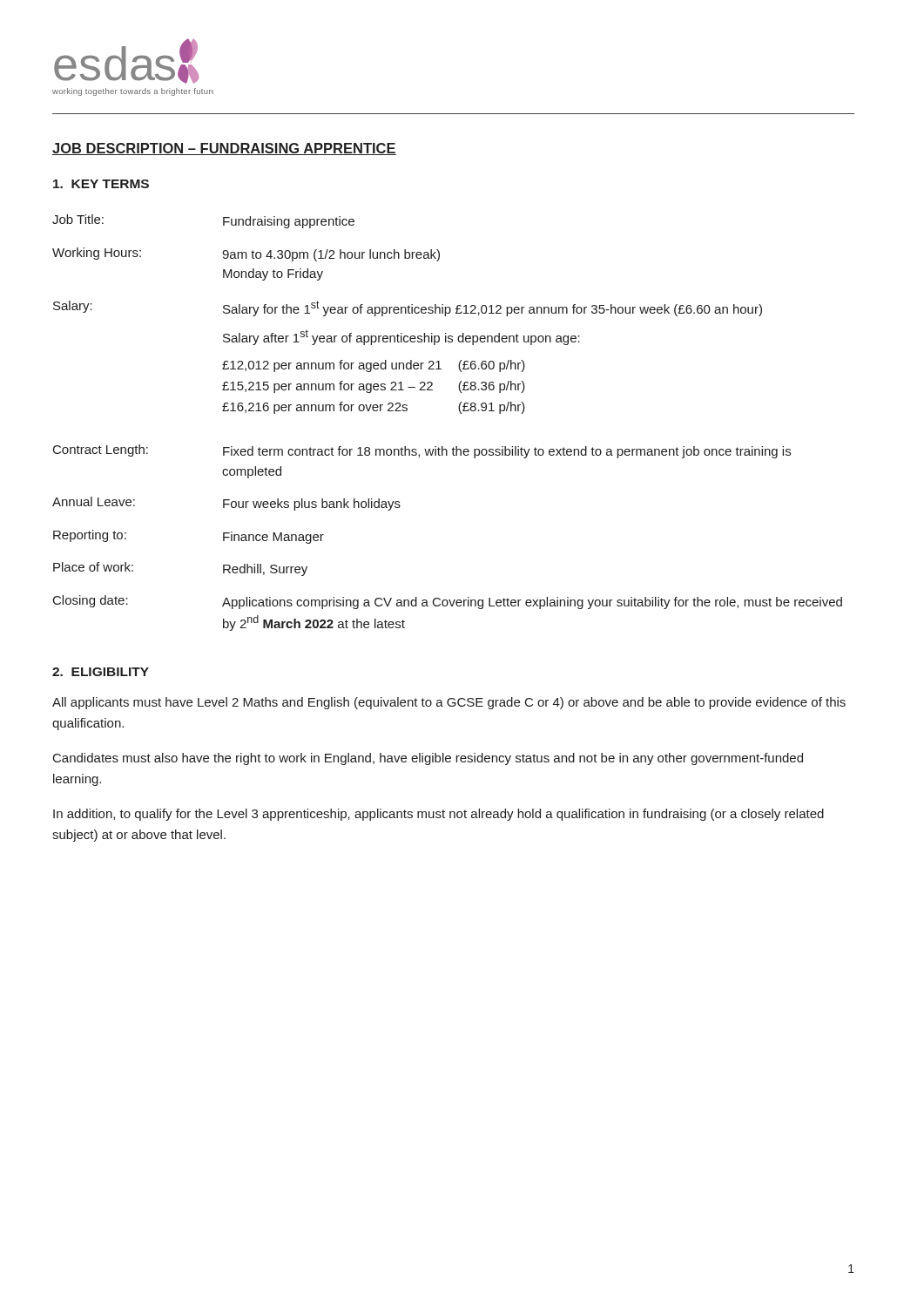924x1307 pixels.
Task: Click on the text block containing "Candidates must also have the right to"
Action: (428, 768)
